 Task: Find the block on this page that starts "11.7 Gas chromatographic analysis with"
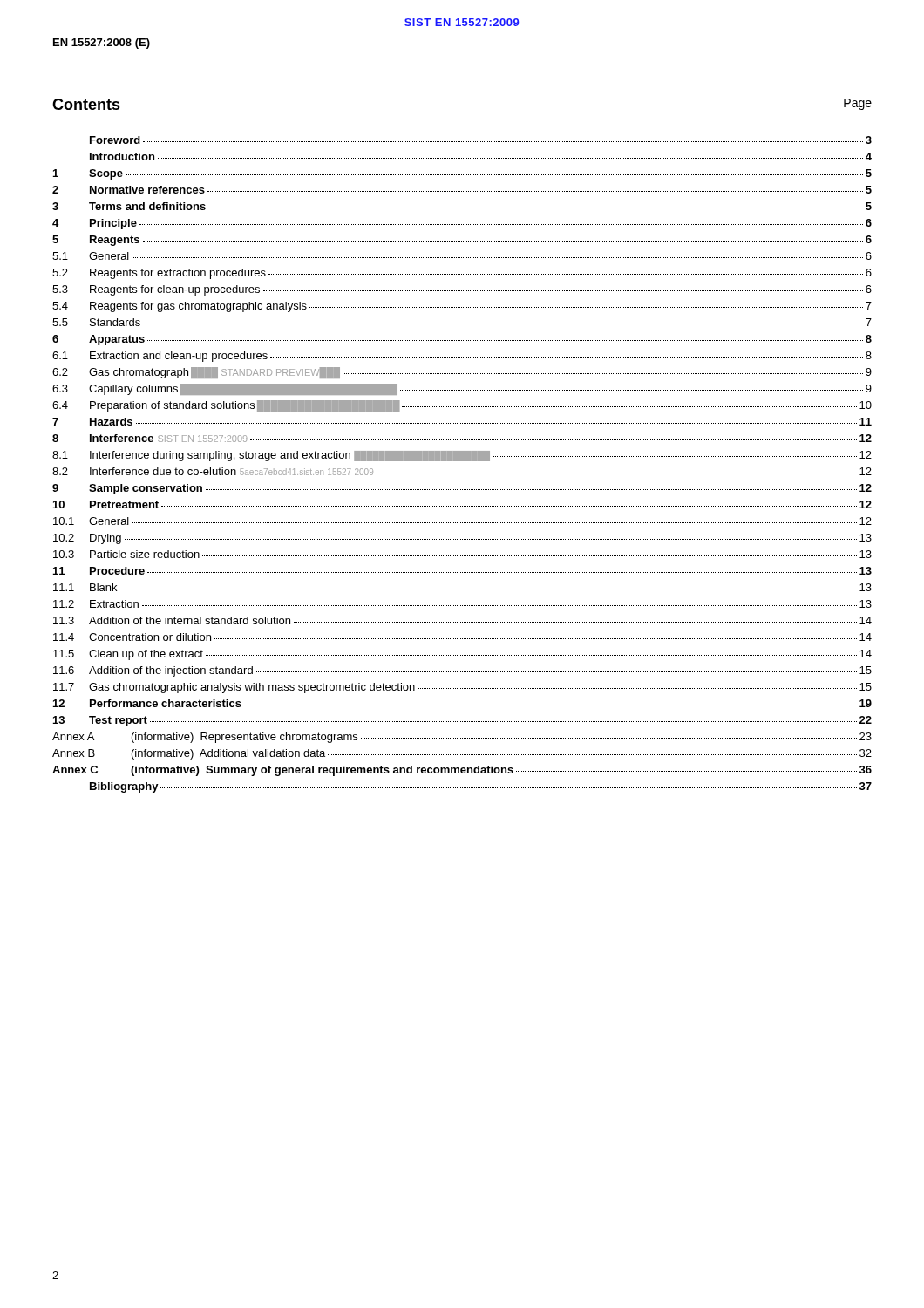(x=462, y=687)
